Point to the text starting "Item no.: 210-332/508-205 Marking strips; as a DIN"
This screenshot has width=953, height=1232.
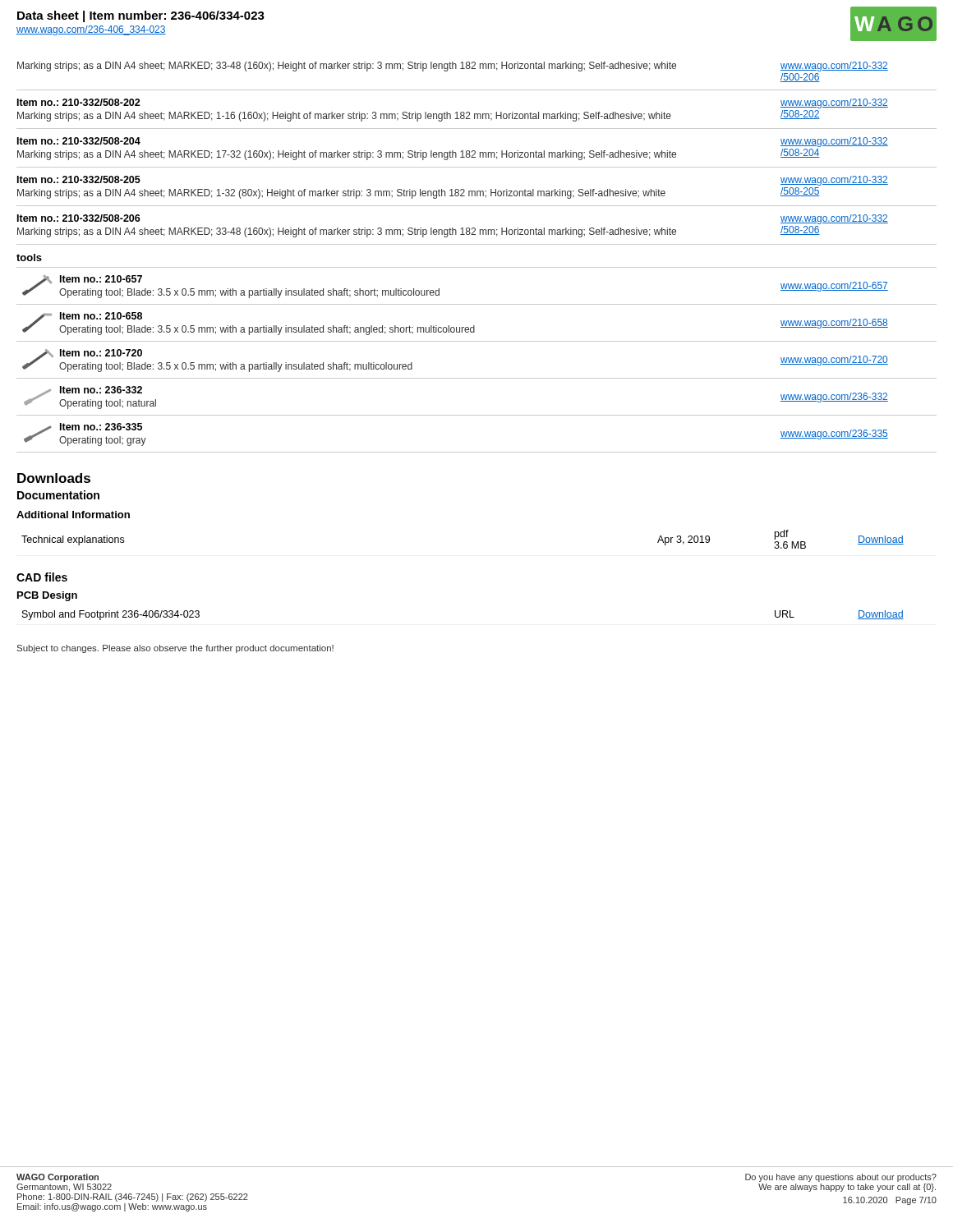coord(476,186)
